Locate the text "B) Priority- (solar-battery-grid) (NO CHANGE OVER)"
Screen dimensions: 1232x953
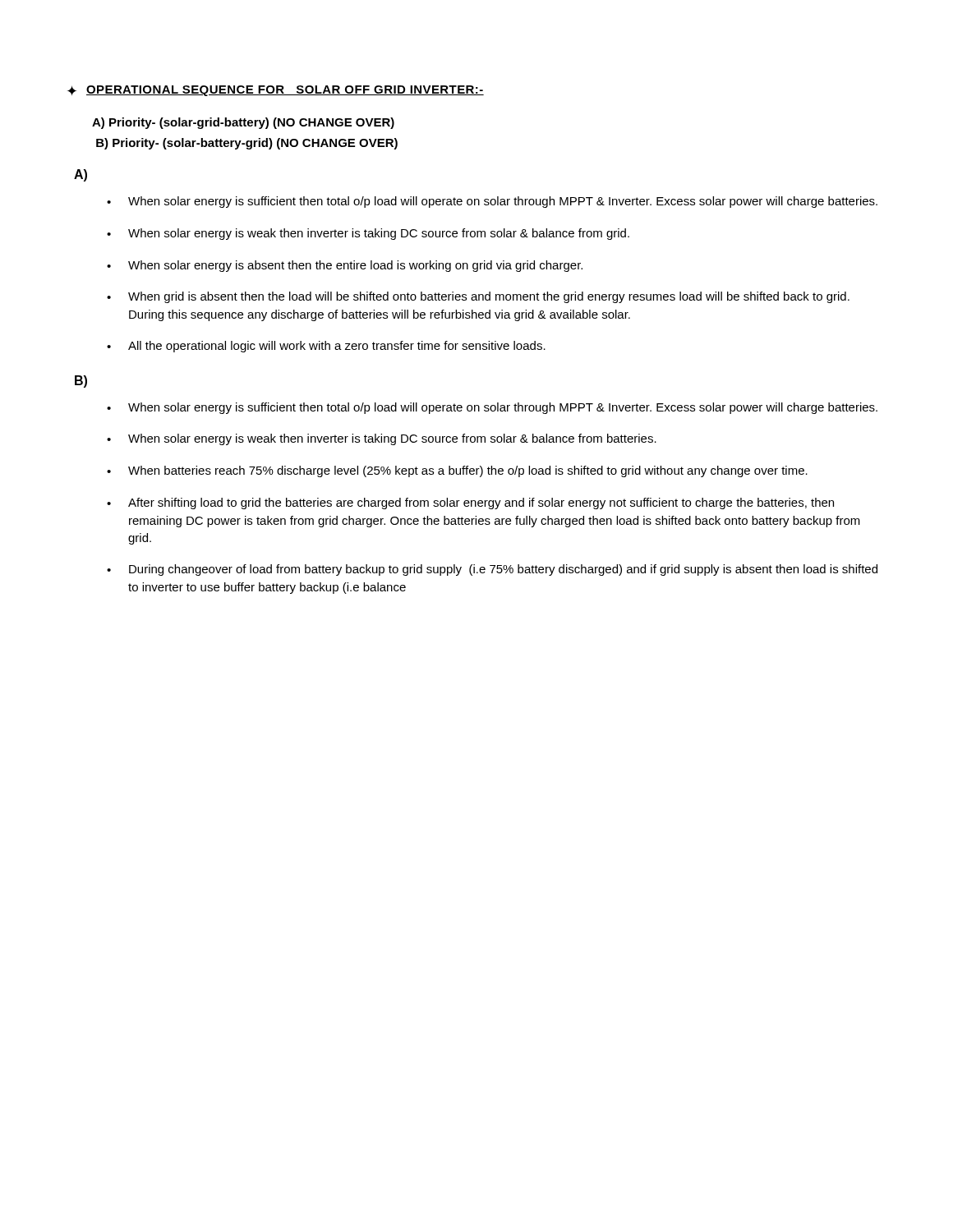point(245,142)
